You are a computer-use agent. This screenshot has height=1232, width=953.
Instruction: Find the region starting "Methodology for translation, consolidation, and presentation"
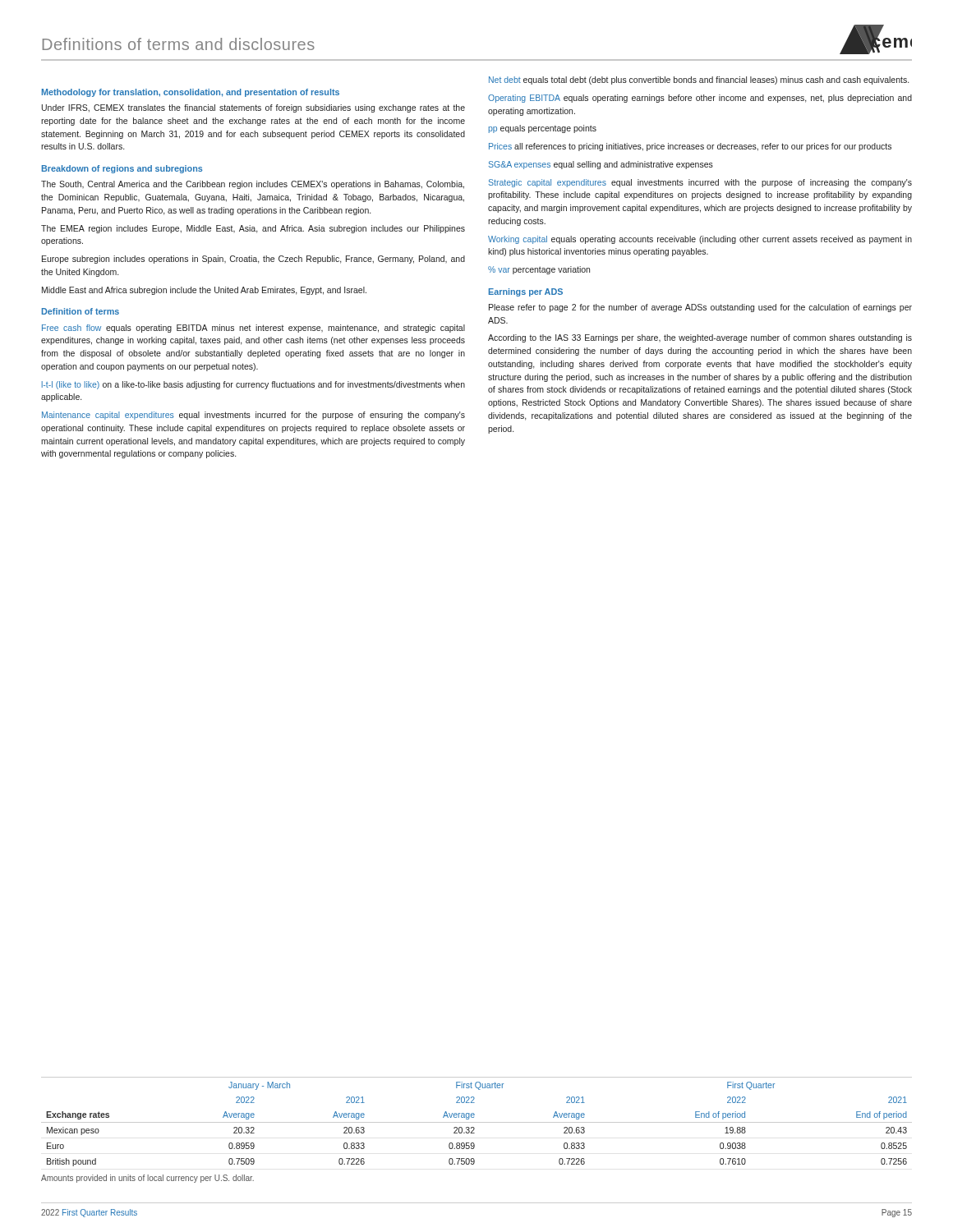[190, 92]
